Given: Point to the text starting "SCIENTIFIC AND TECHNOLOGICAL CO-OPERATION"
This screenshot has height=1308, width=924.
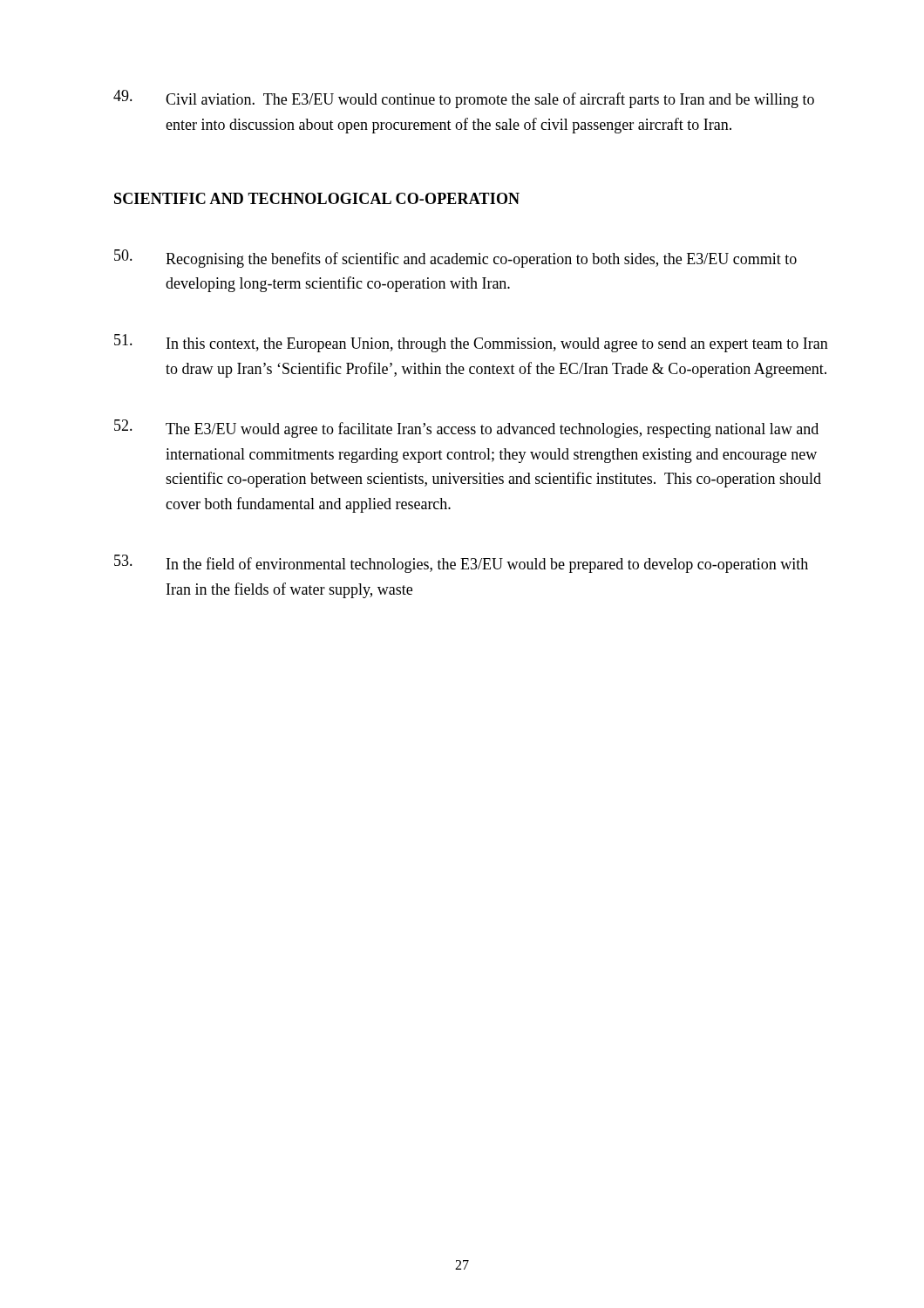Looking at the screenshot, I should pos(317,198).
